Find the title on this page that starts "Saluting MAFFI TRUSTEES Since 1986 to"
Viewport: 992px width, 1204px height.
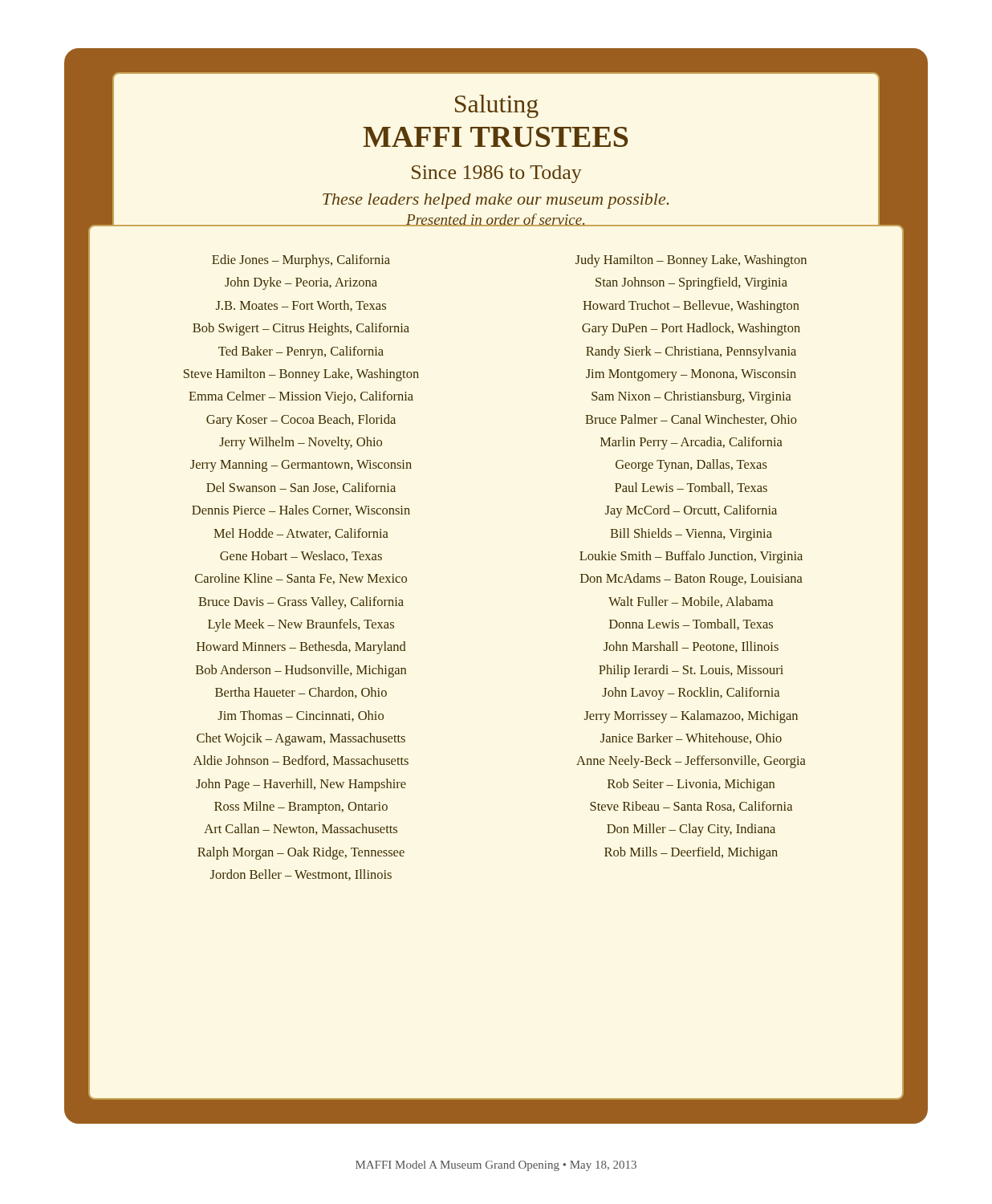pos(496,159)
